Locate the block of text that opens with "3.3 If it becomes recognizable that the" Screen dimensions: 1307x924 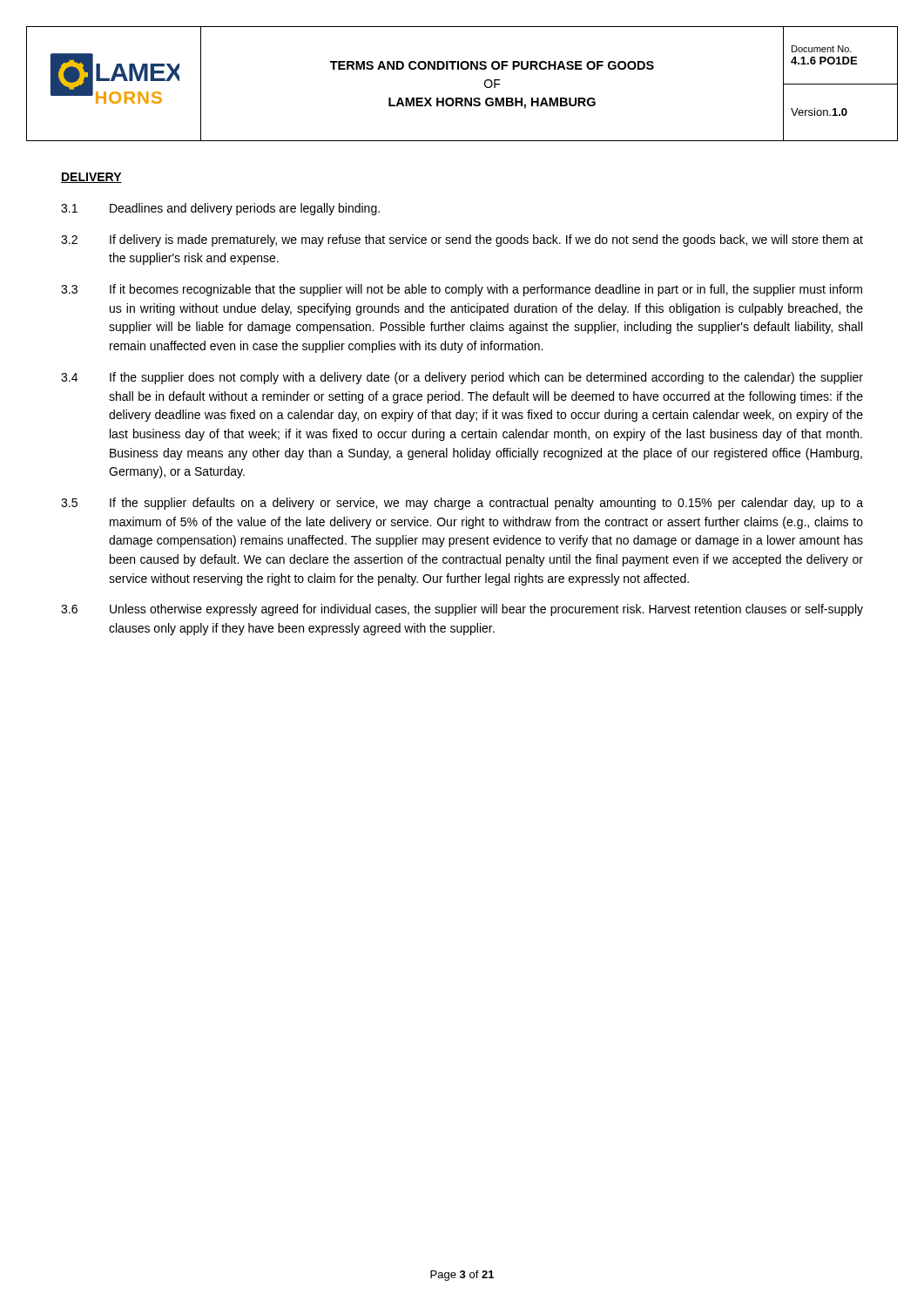pyautogui.click(x=462, y=318)
